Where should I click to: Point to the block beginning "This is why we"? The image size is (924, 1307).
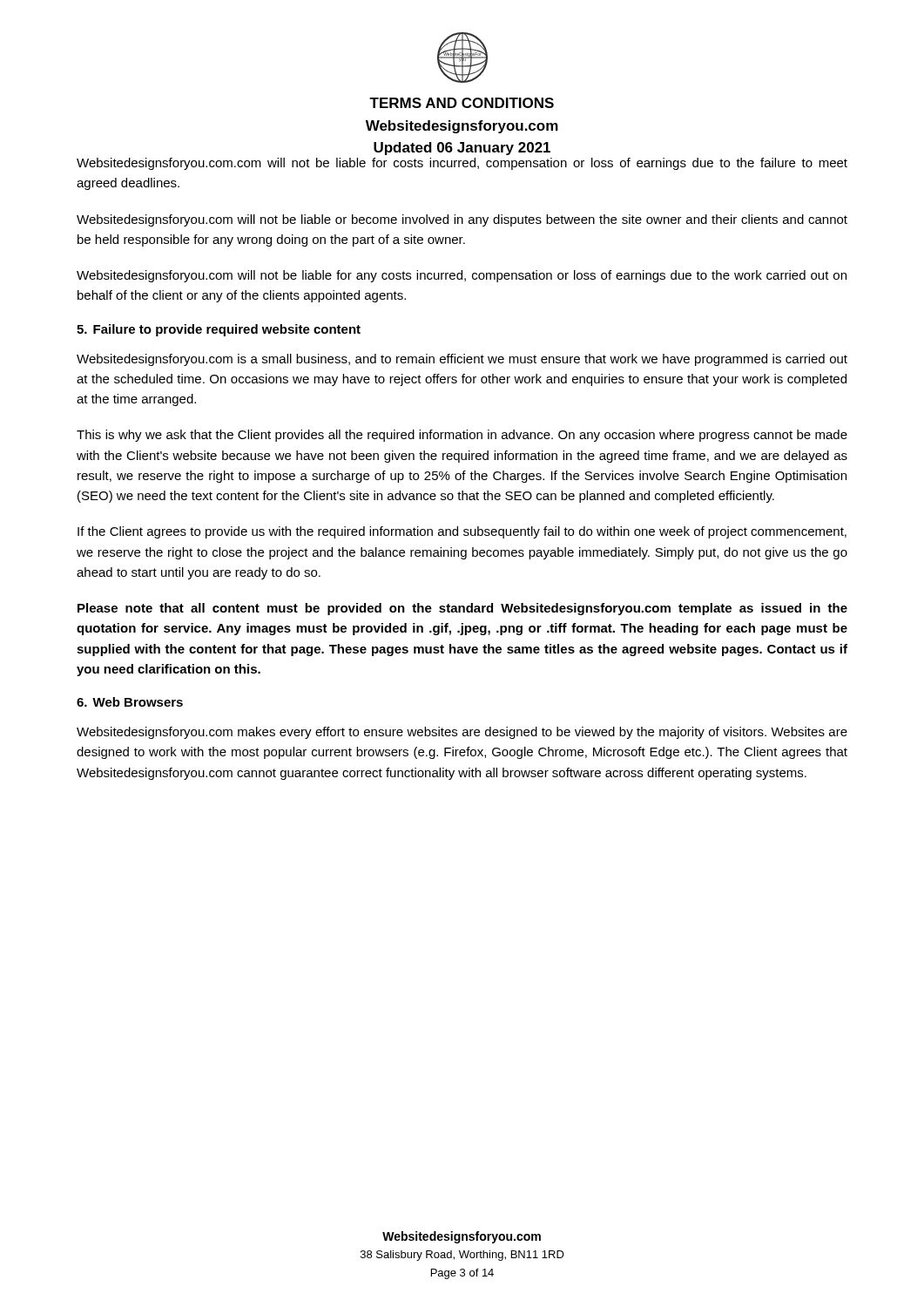coord(462,465)
